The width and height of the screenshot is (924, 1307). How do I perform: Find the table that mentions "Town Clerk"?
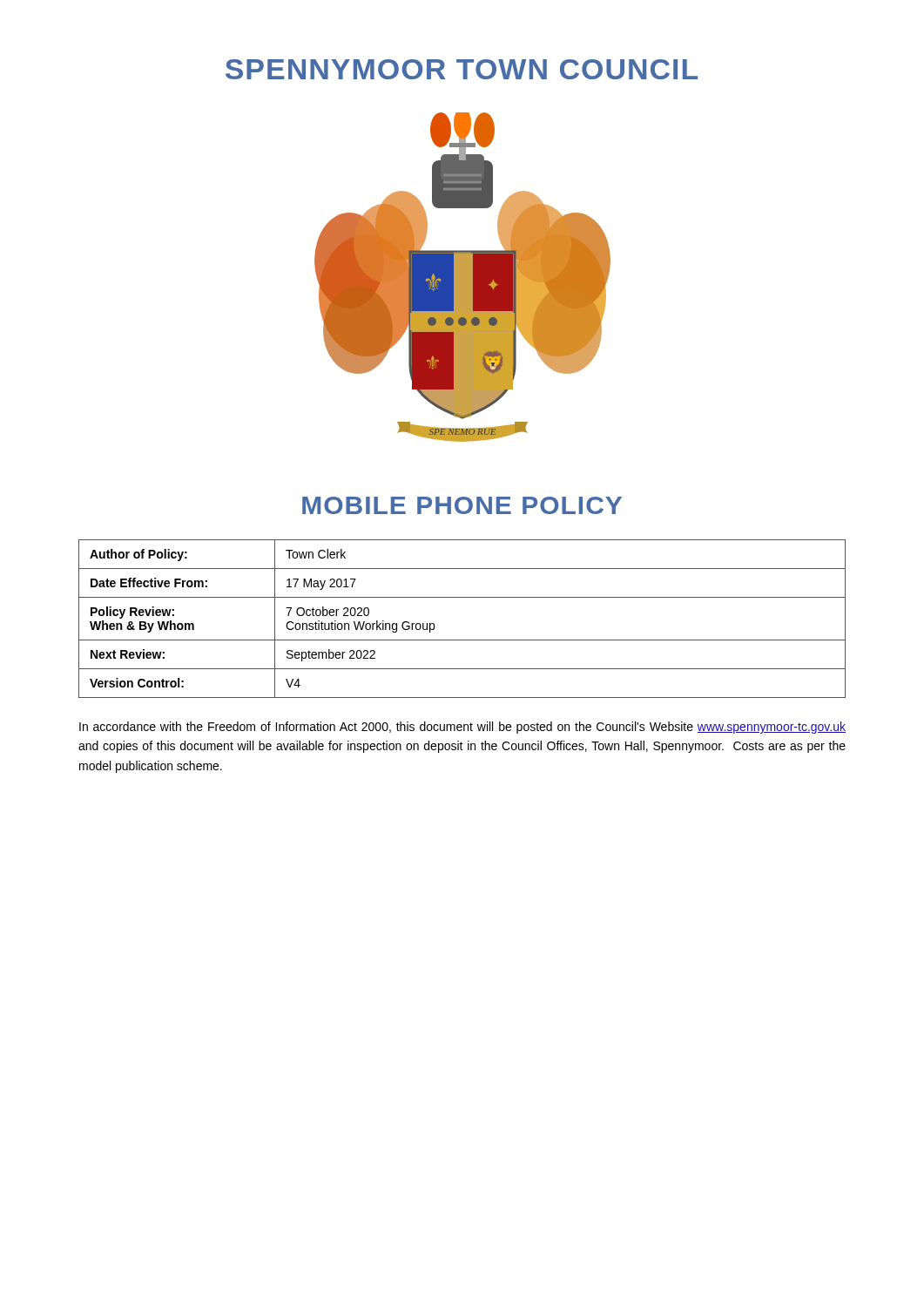[x=462, y=619]
